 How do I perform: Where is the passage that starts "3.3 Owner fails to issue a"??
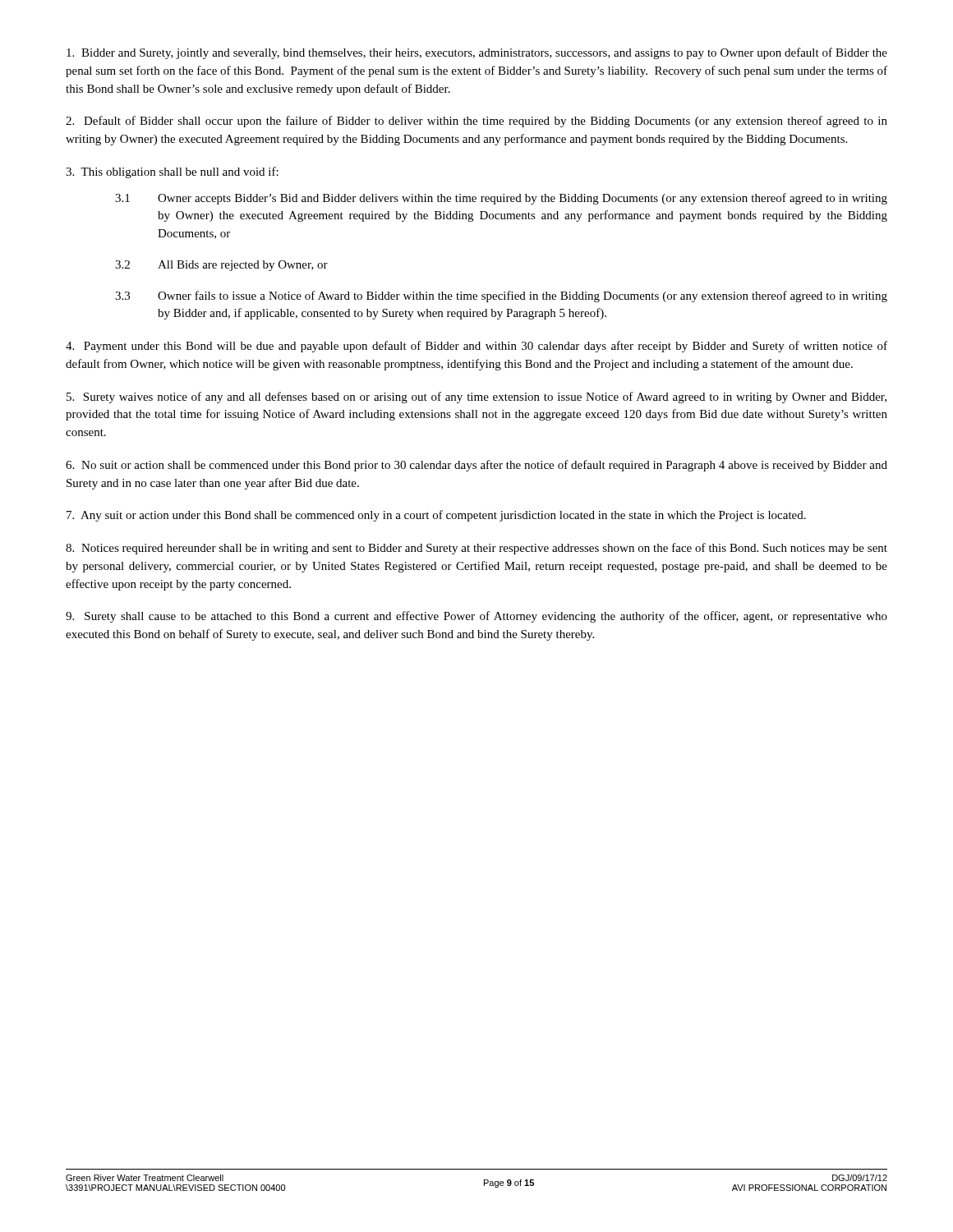pyautogui.click(x=501, y=305)
